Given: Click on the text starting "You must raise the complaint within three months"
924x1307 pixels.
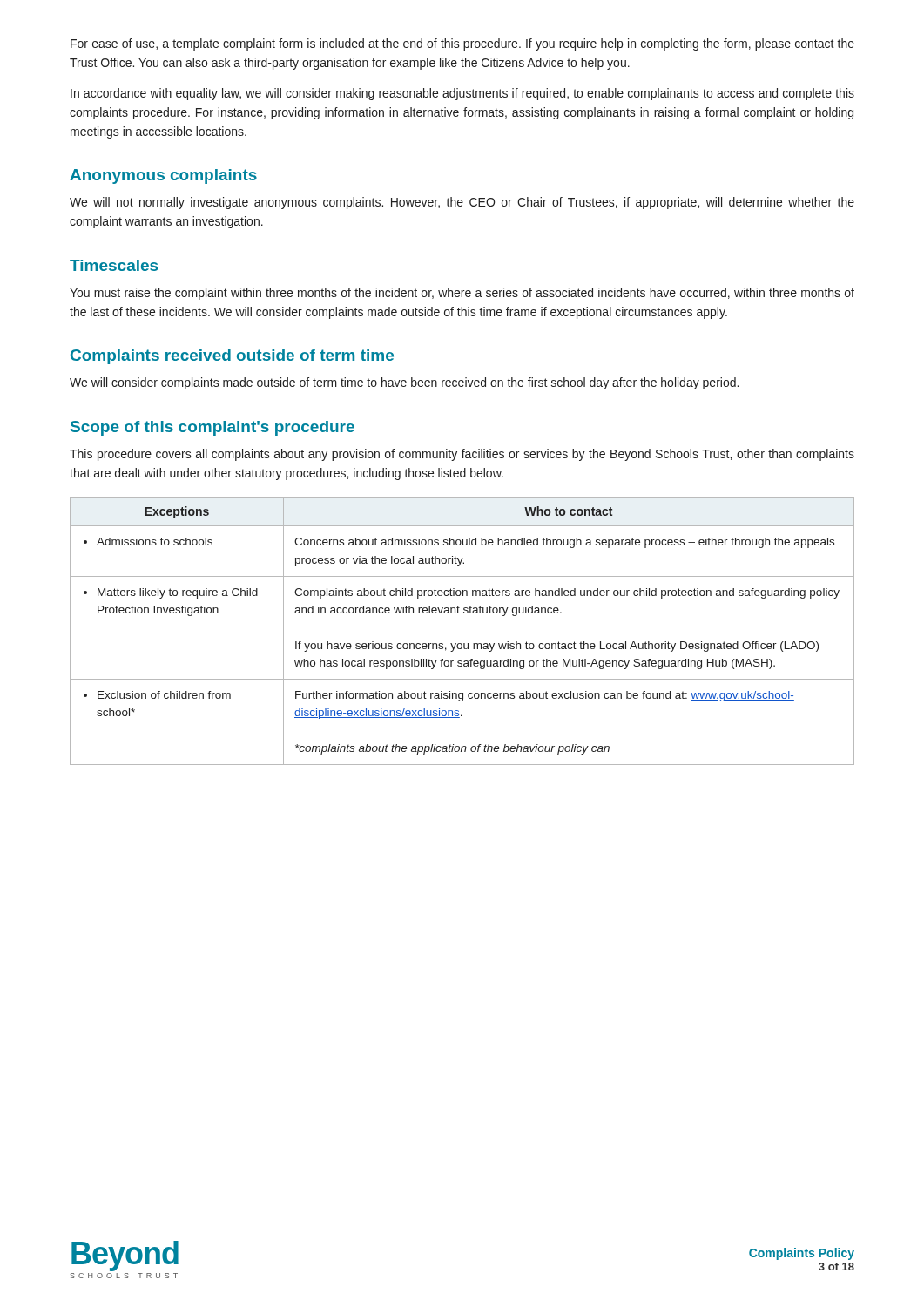Looking at the screenshot, I should point(462,303).
